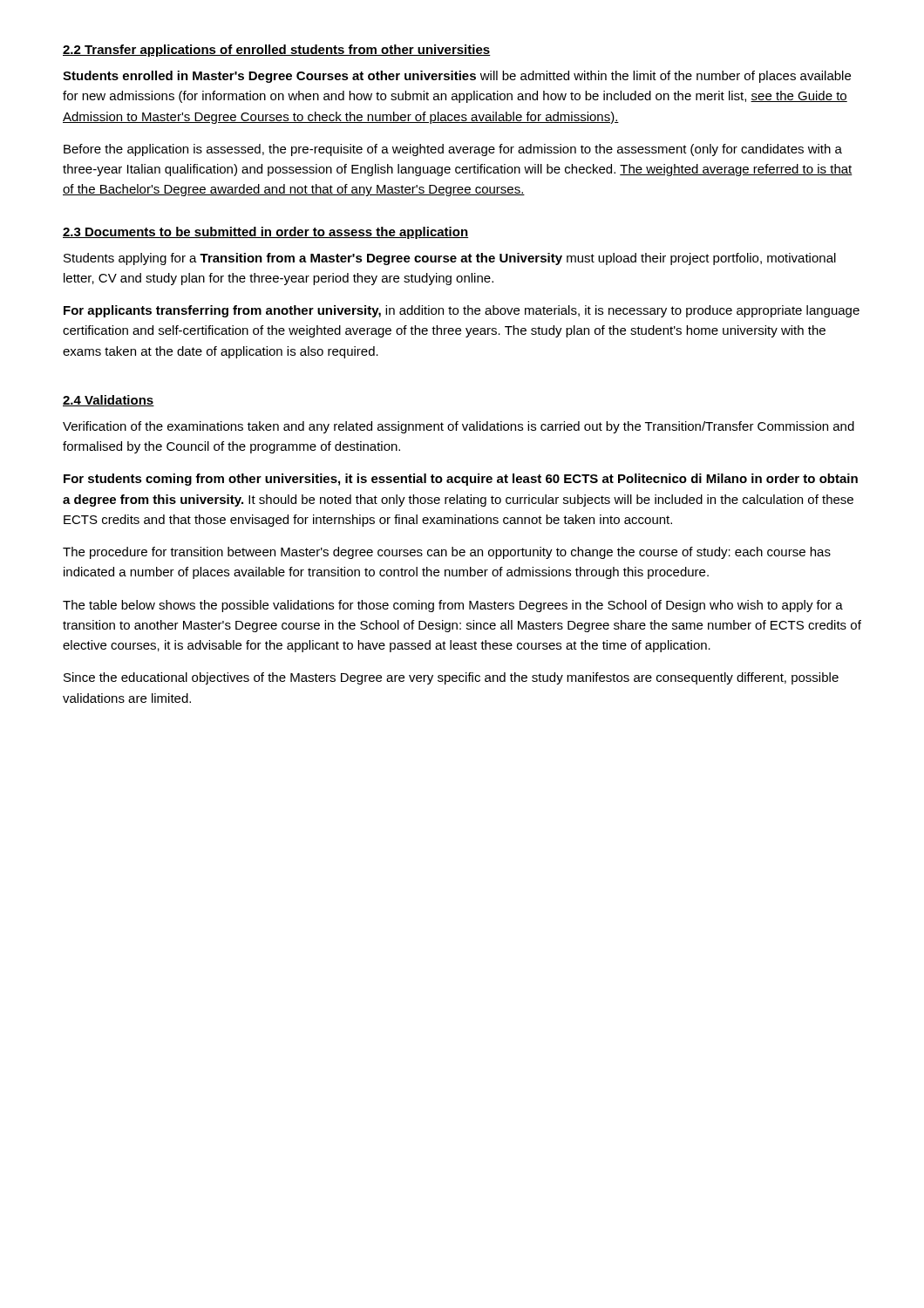The width and height of the screenshot is (924, 1308).
Task: Find the text block containing "For students coming from other universities, it"
Action: point(461,499)
